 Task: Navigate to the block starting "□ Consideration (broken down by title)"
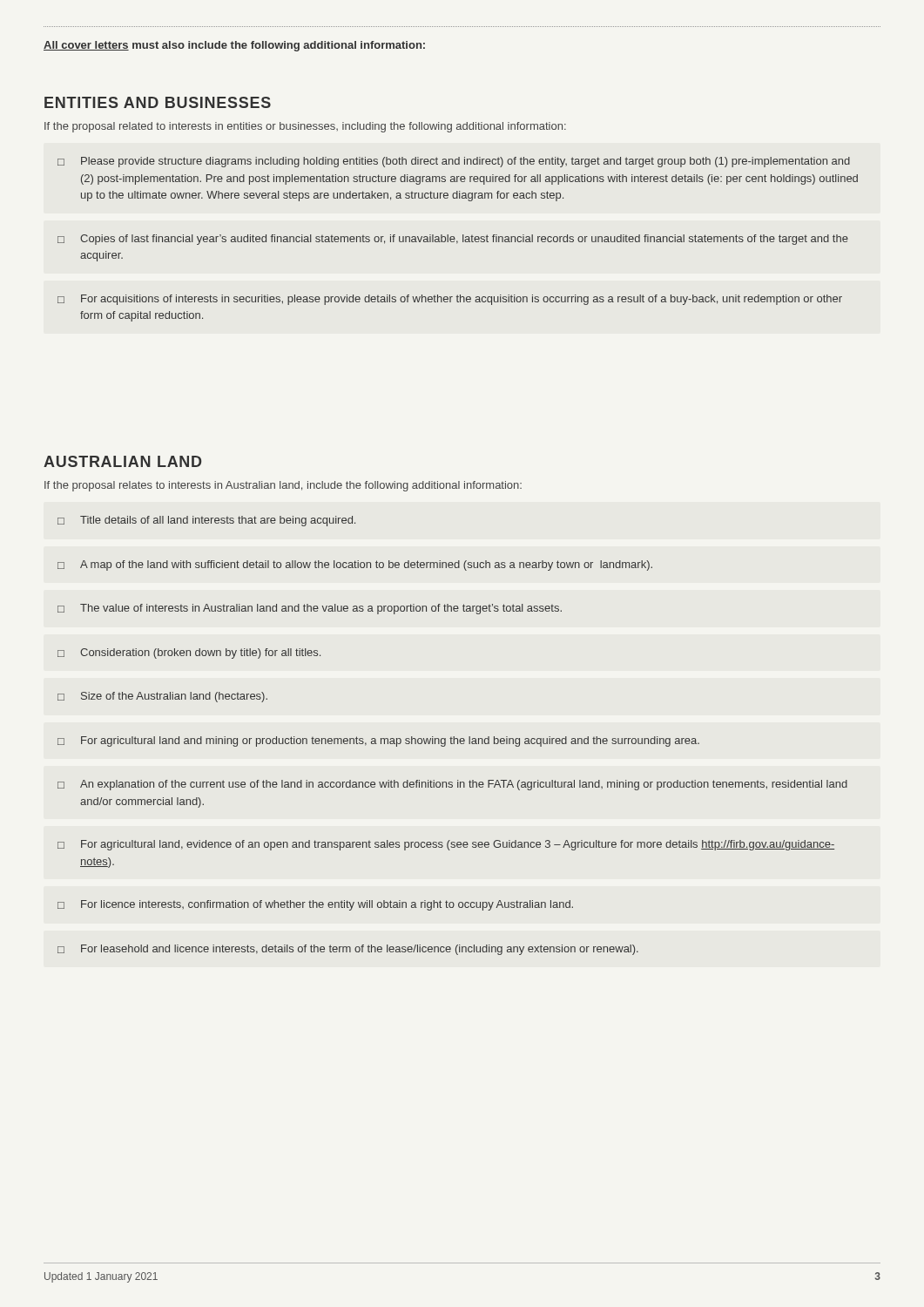pyautogui.click(x=189, y=654)
